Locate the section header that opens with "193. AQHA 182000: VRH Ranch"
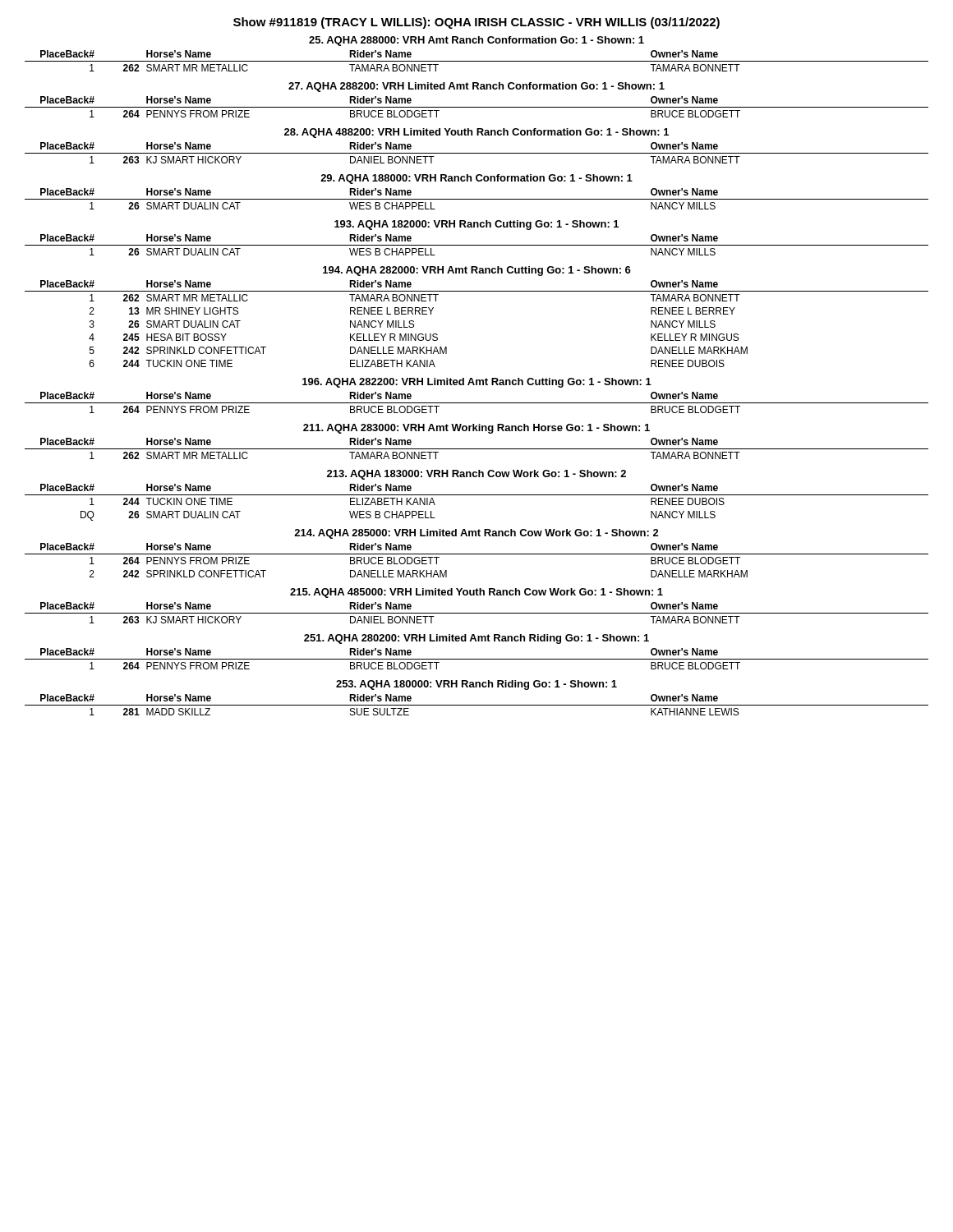Viewport: 953px width, 1232px height. click(x=476, y=224)
